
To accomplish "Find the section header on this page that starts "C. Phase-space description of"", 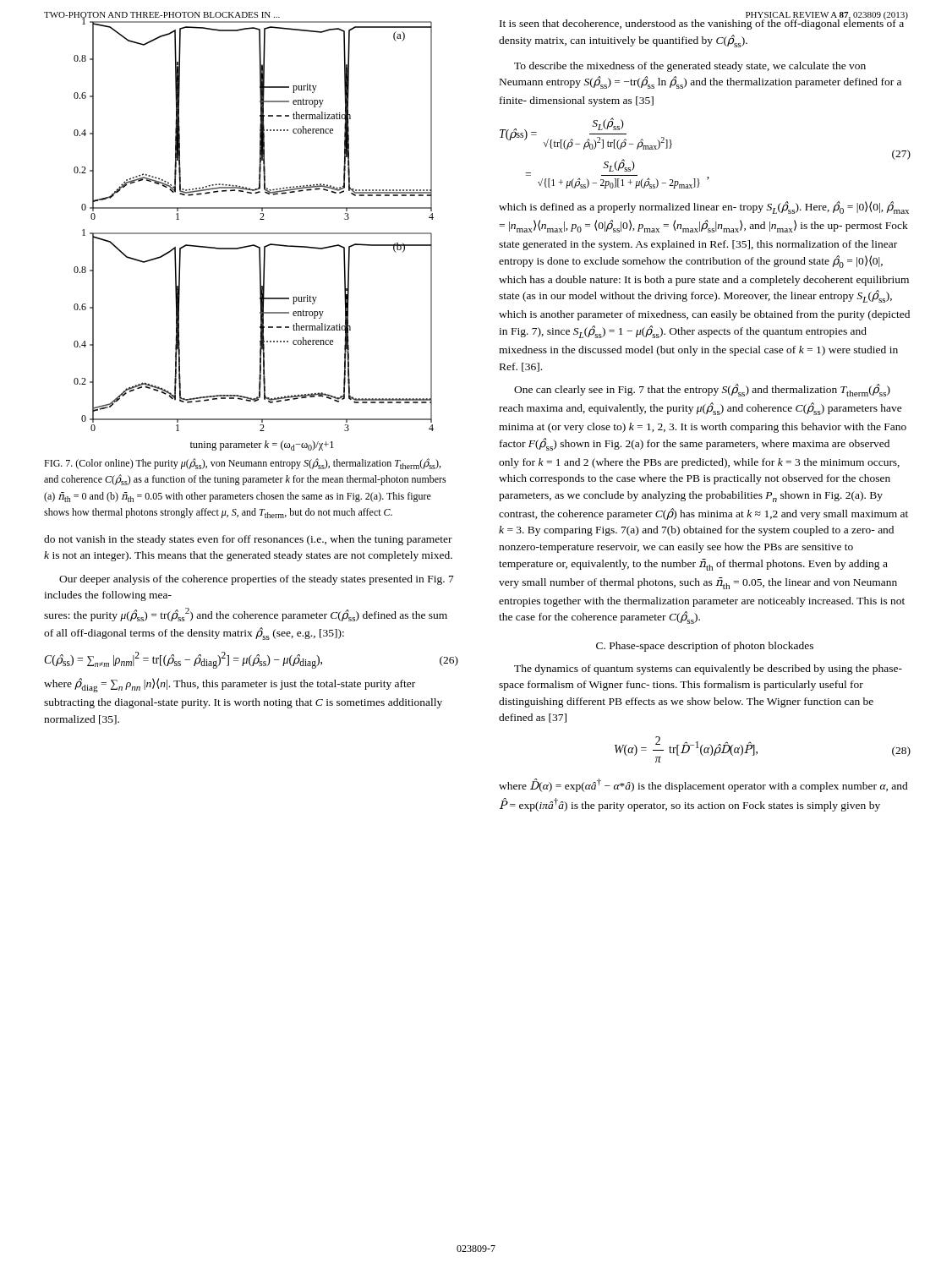I will (705, 645).
